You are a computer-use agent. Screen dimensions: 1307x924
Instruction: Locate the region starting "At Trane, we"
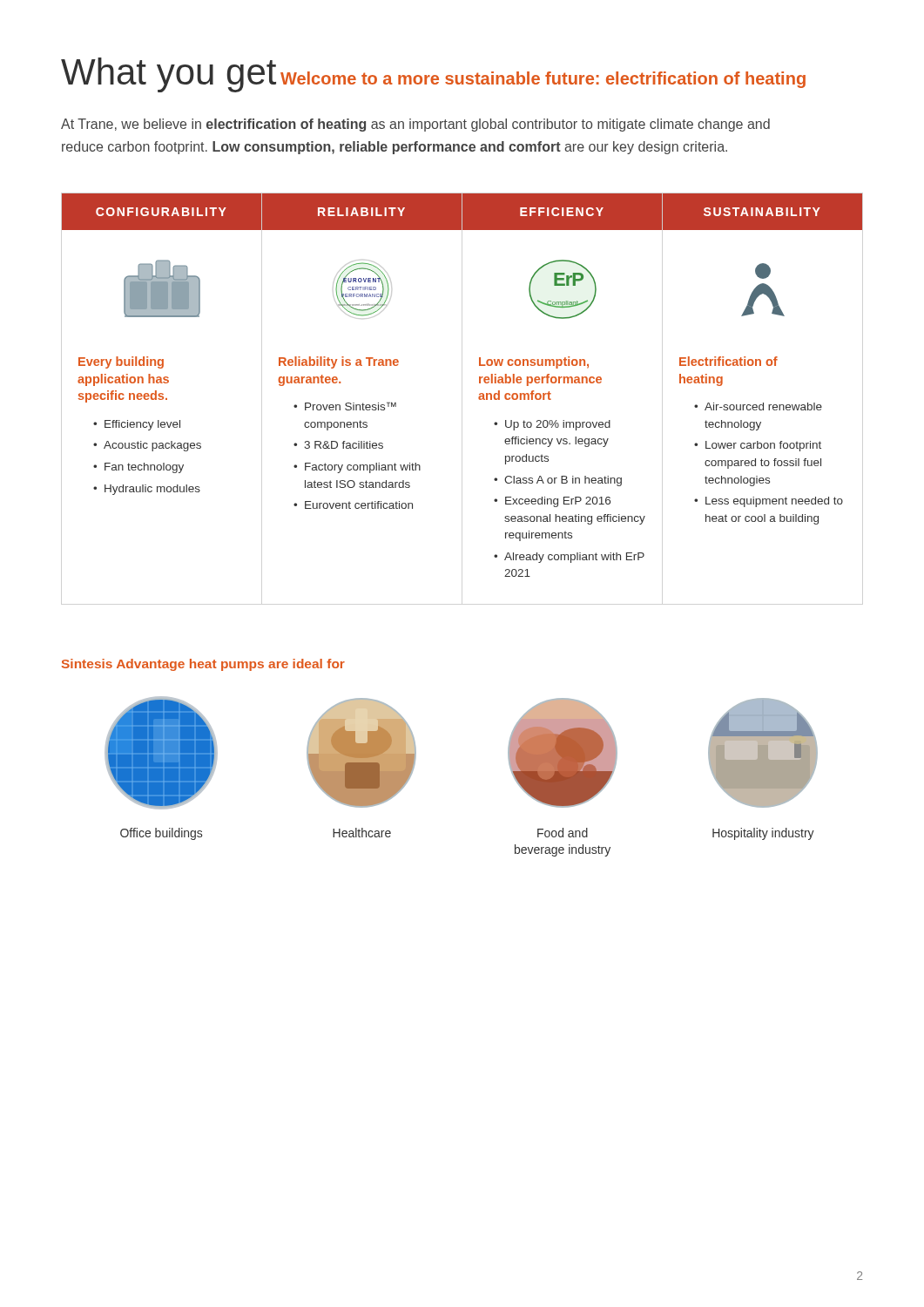(x=418, y=136)
